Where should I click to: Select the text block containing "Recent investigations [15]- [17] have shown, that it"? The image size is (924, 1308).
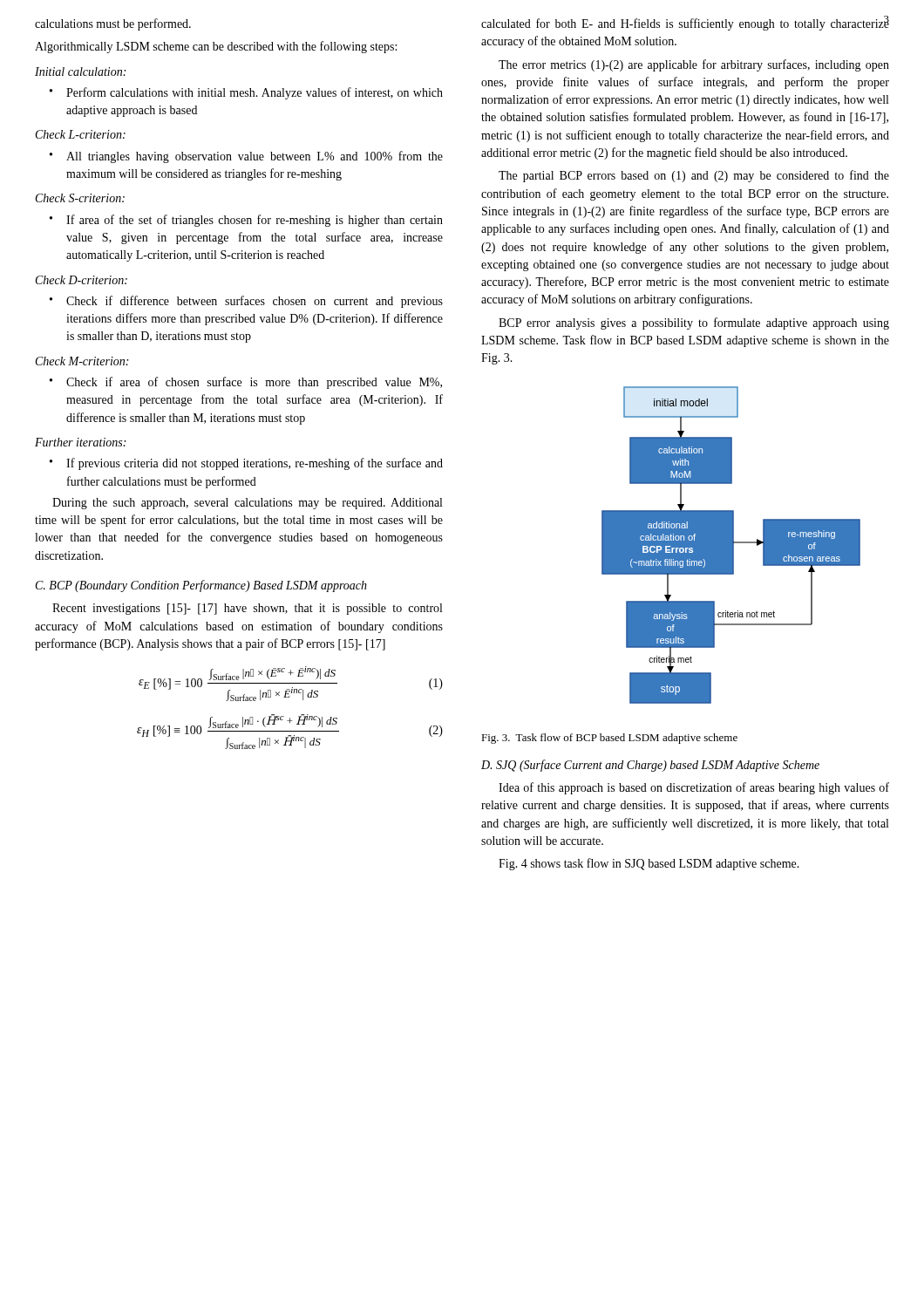[239, 627]
